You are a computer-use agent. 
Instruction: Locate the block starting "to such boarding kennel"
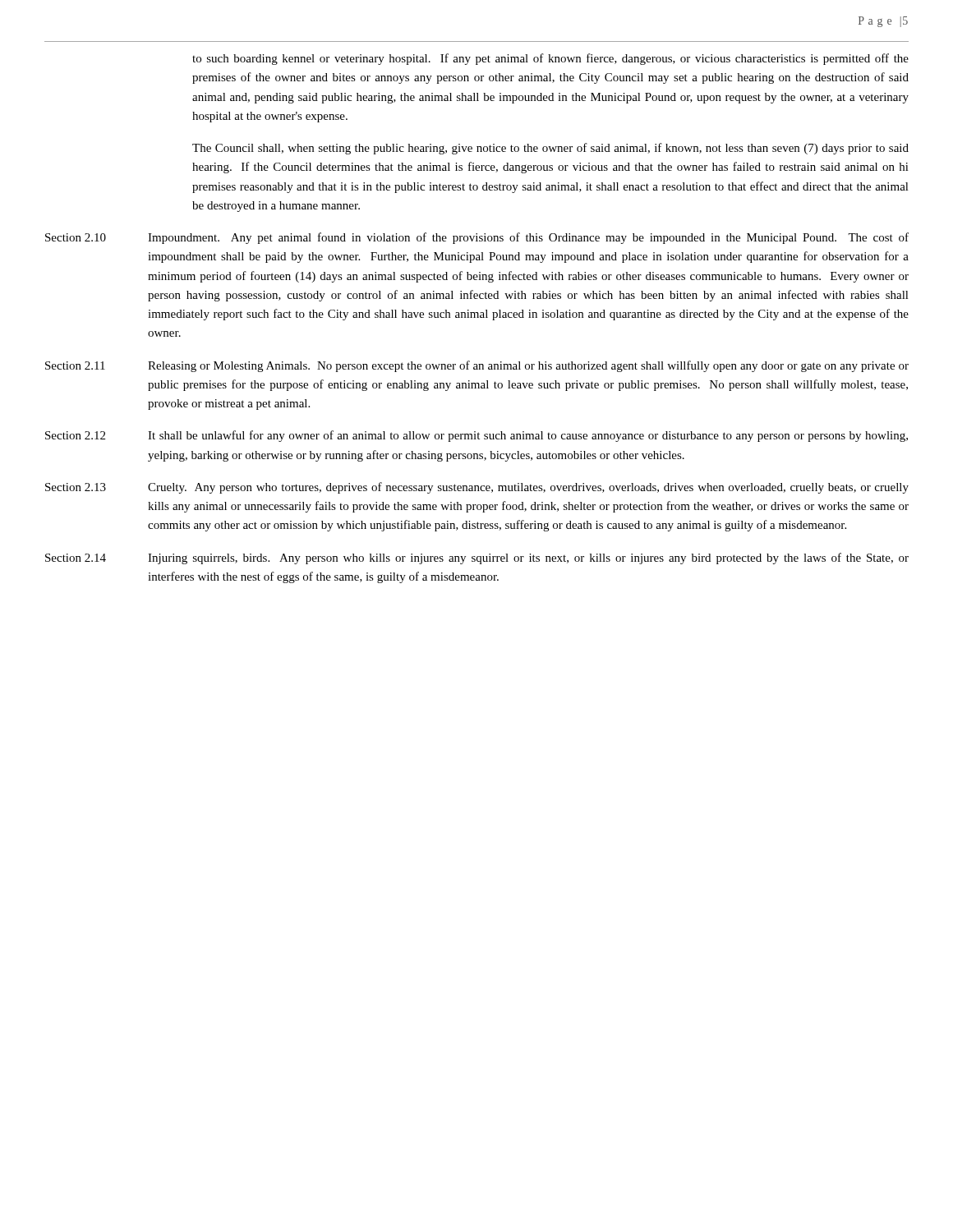(x=550, y=87)
